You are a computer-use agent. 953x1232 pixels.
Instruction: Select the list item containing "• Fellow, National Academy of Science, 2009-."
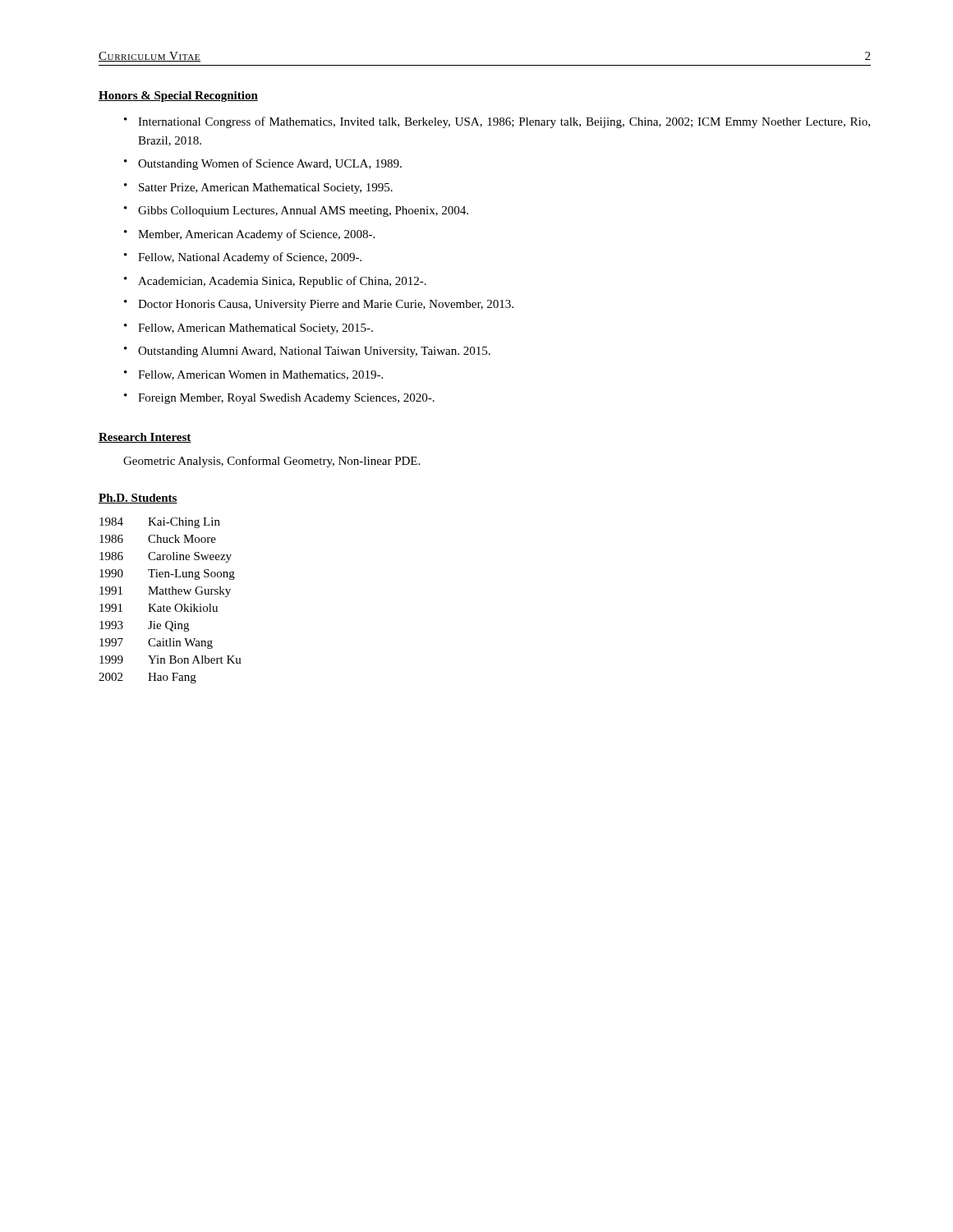[x=243, y=257]
